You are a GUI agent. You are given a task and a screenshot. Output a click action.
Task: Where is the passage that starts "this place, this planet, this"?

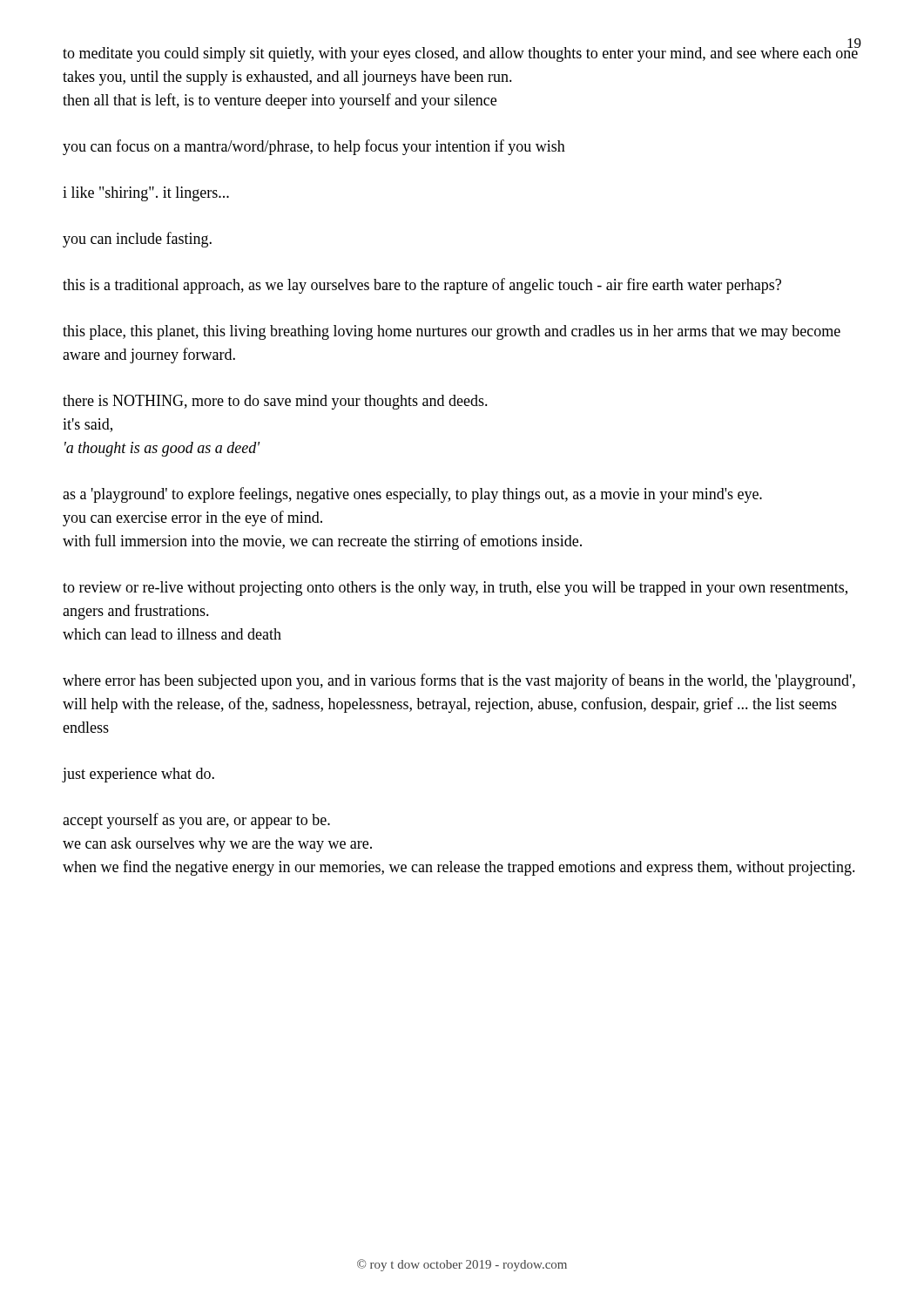[452, 343]
